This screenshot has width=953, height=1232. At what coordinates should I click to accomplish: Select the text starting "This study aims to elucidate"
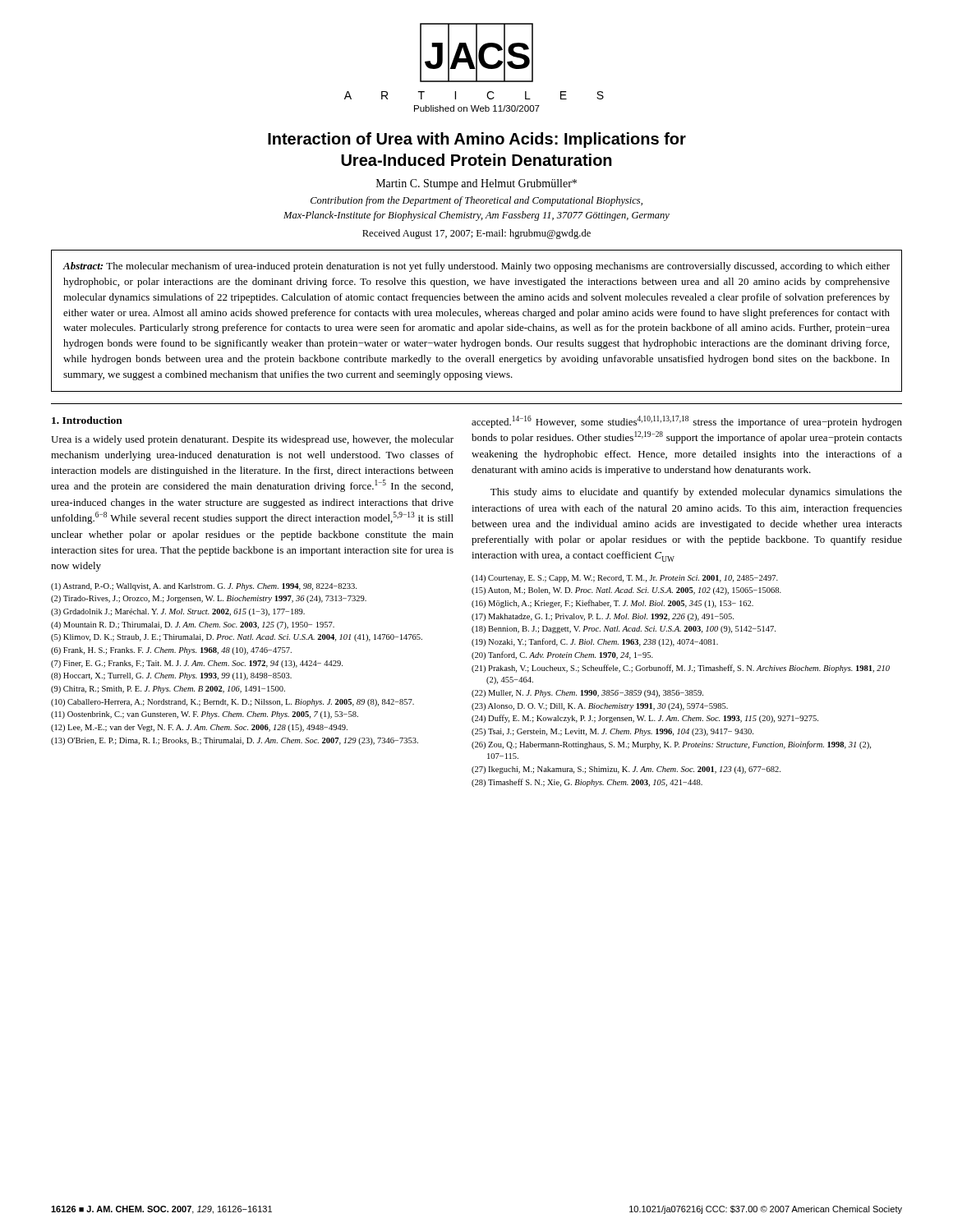click(x=687, y=524)
